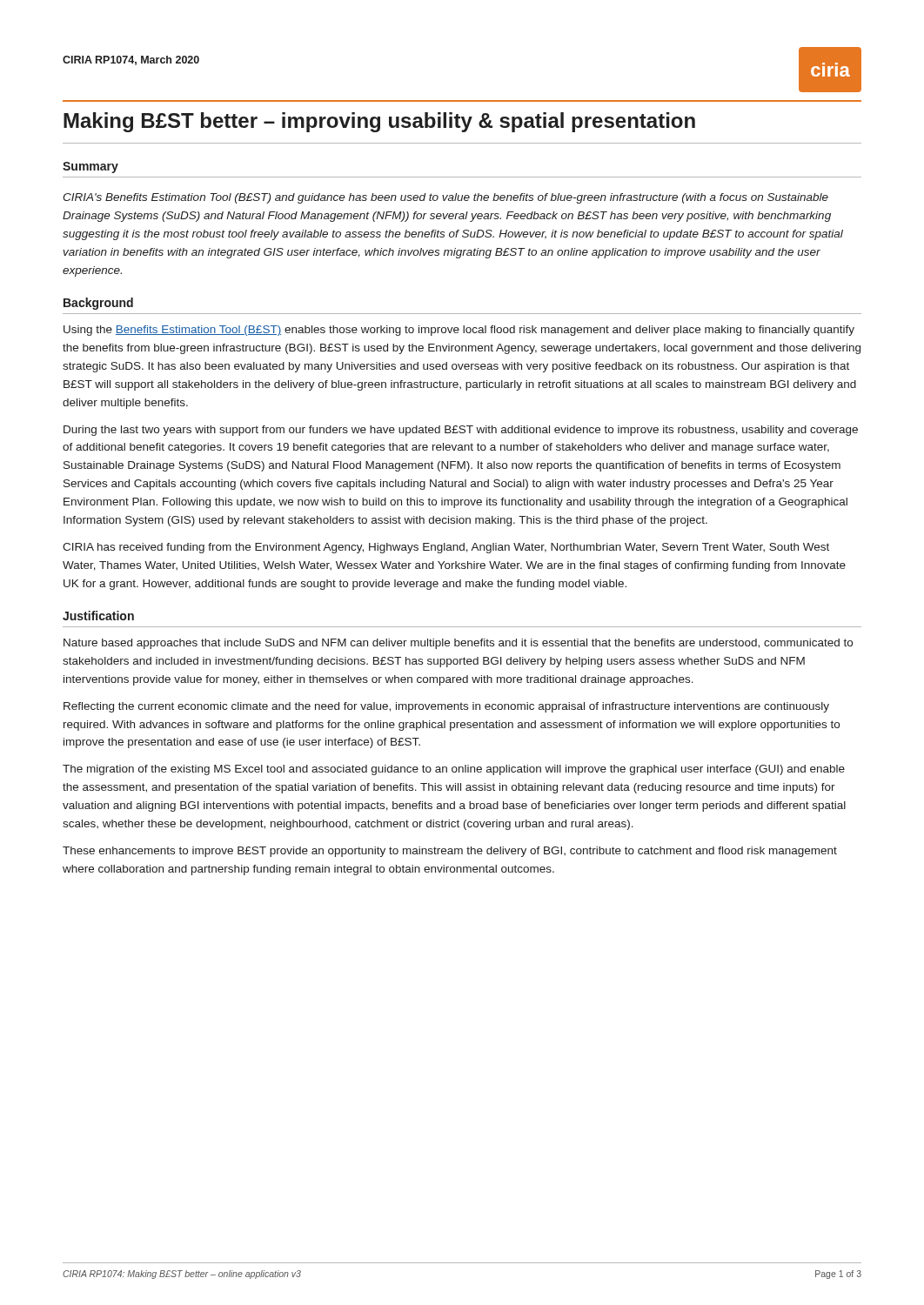Locate the text block that says "During the last two years with support from"
Screen dimensions: 1305x924
[462, 475]
